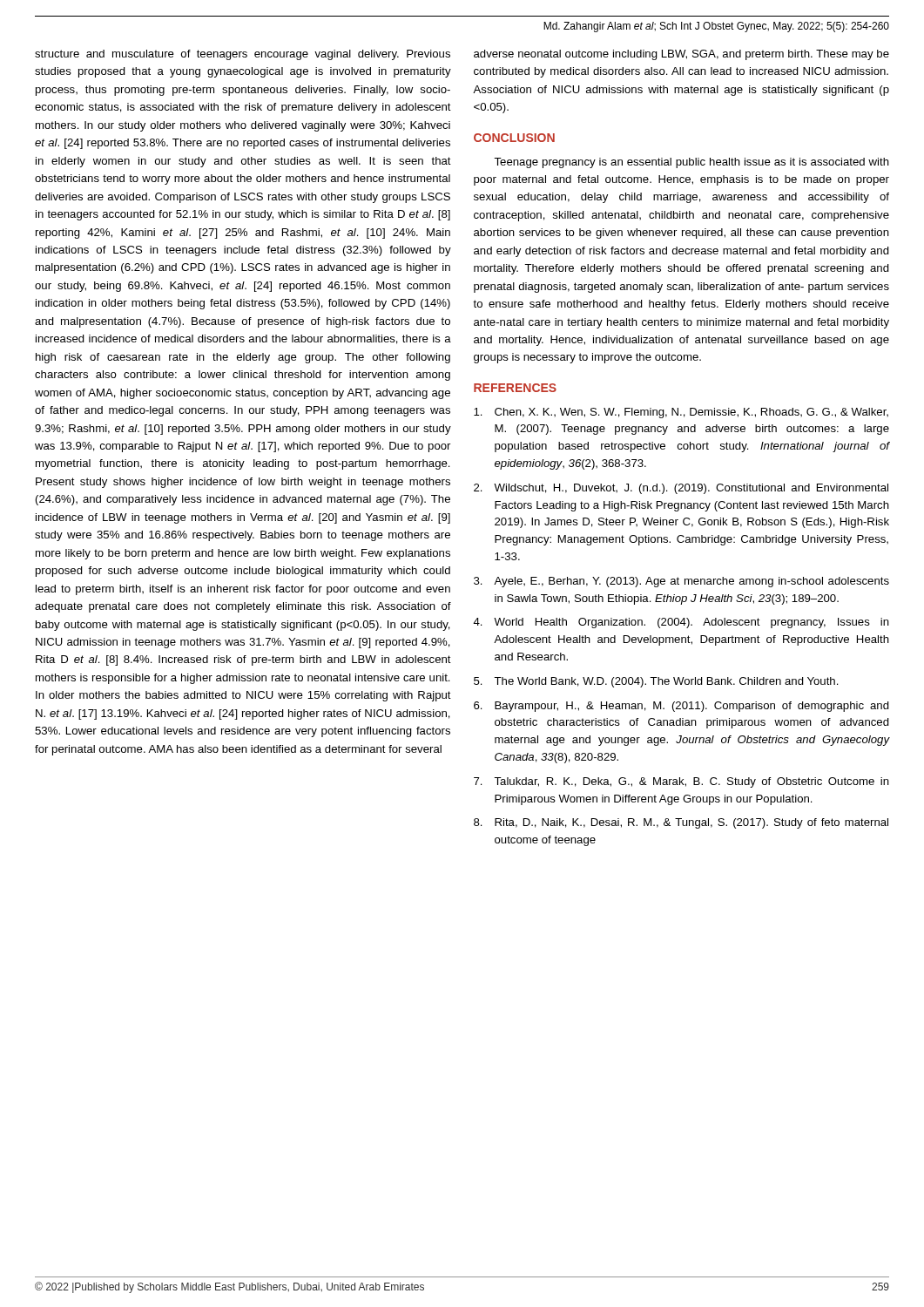924x1307 pixels.
Task: Click on the passage starting "5. The World Bank,"
Action: (656, 681)
